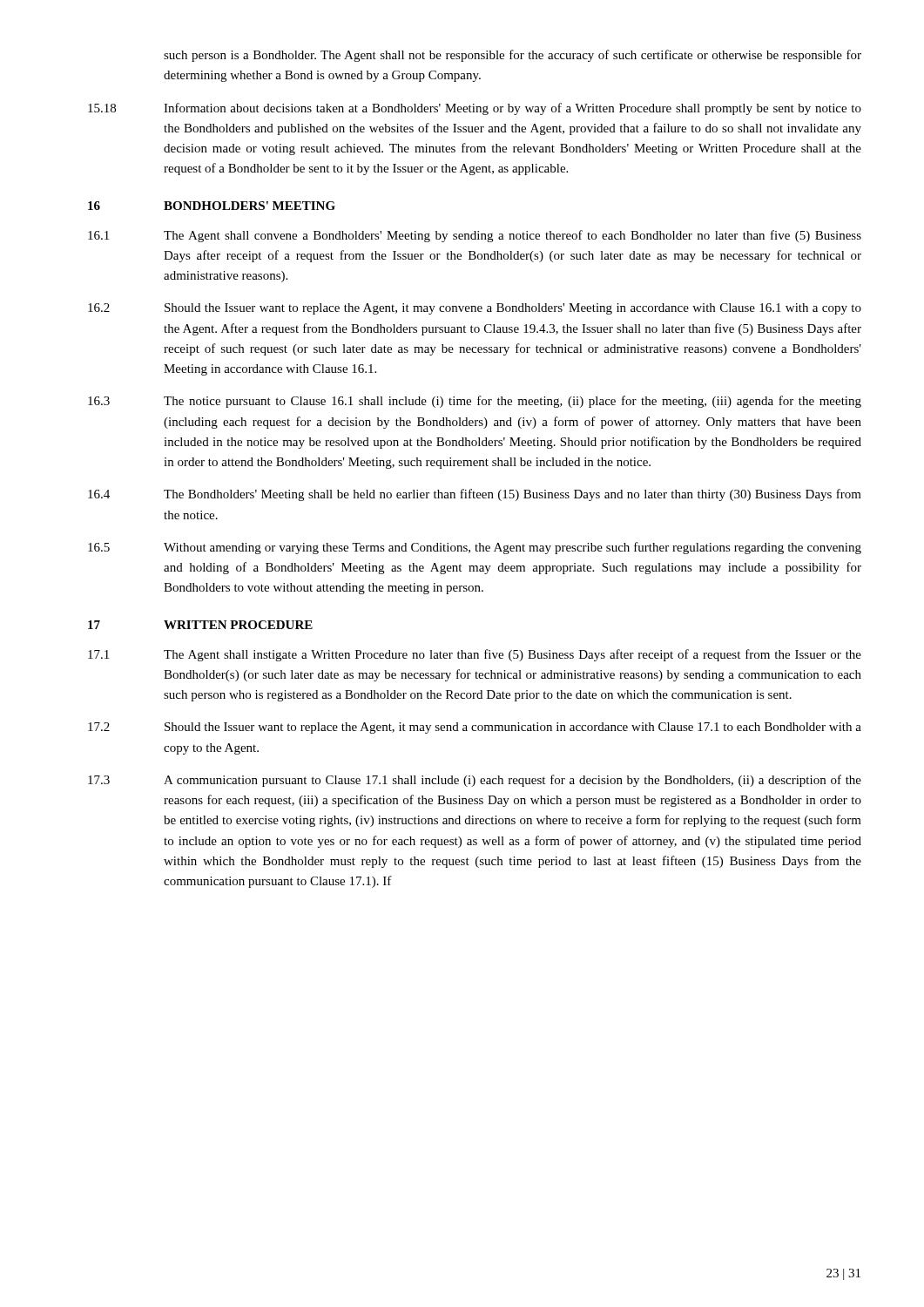Viewport: 924px width, 1307px height.
Task: Click the passage that begins "4 The Bondholders'"
Action: [474, 505]
